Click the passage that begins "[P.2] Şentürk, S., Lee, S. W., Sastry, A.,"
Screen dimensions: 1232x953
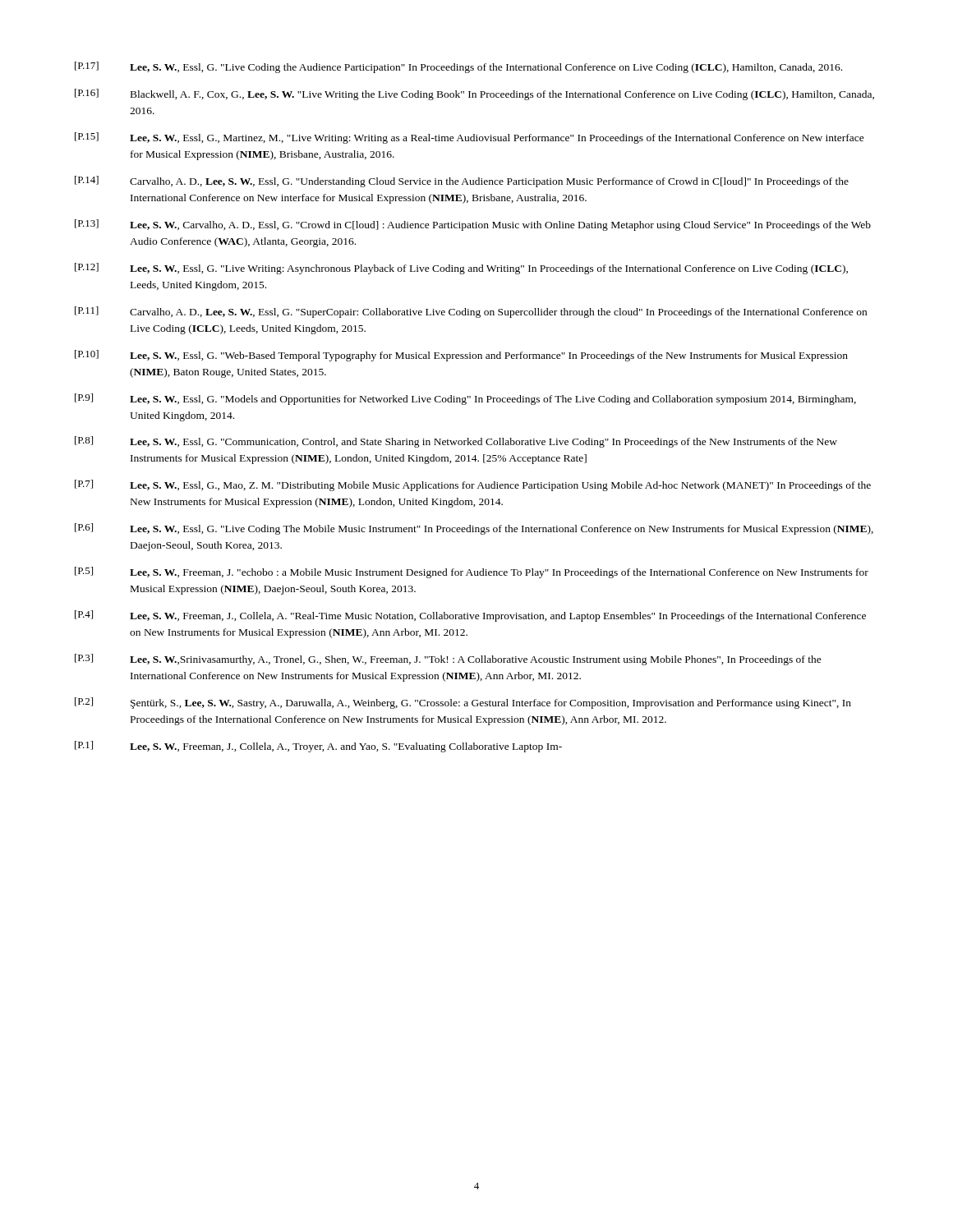476,711
